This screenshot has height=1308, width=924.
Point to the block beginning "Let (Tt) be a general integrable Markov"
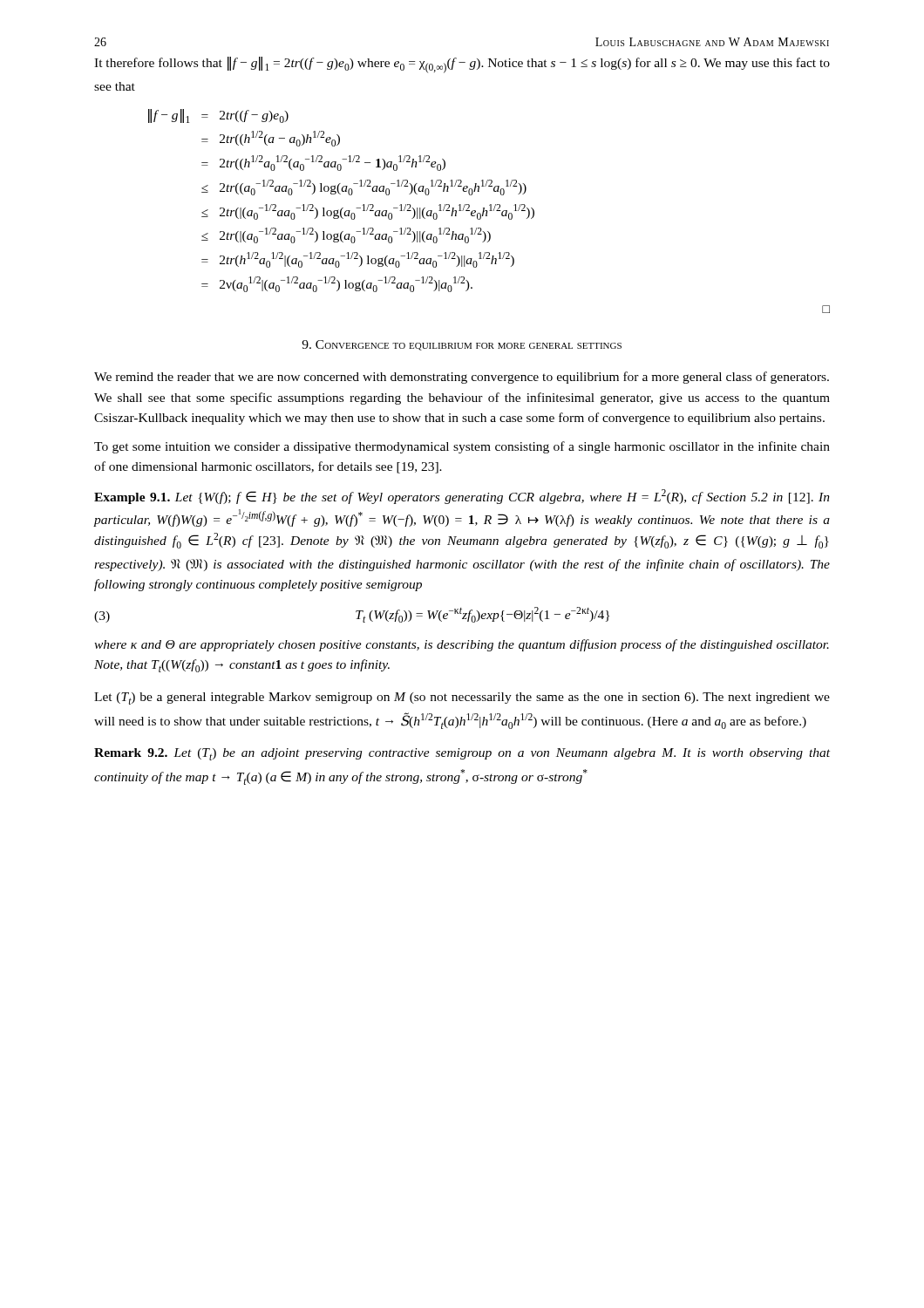[462, 710]
